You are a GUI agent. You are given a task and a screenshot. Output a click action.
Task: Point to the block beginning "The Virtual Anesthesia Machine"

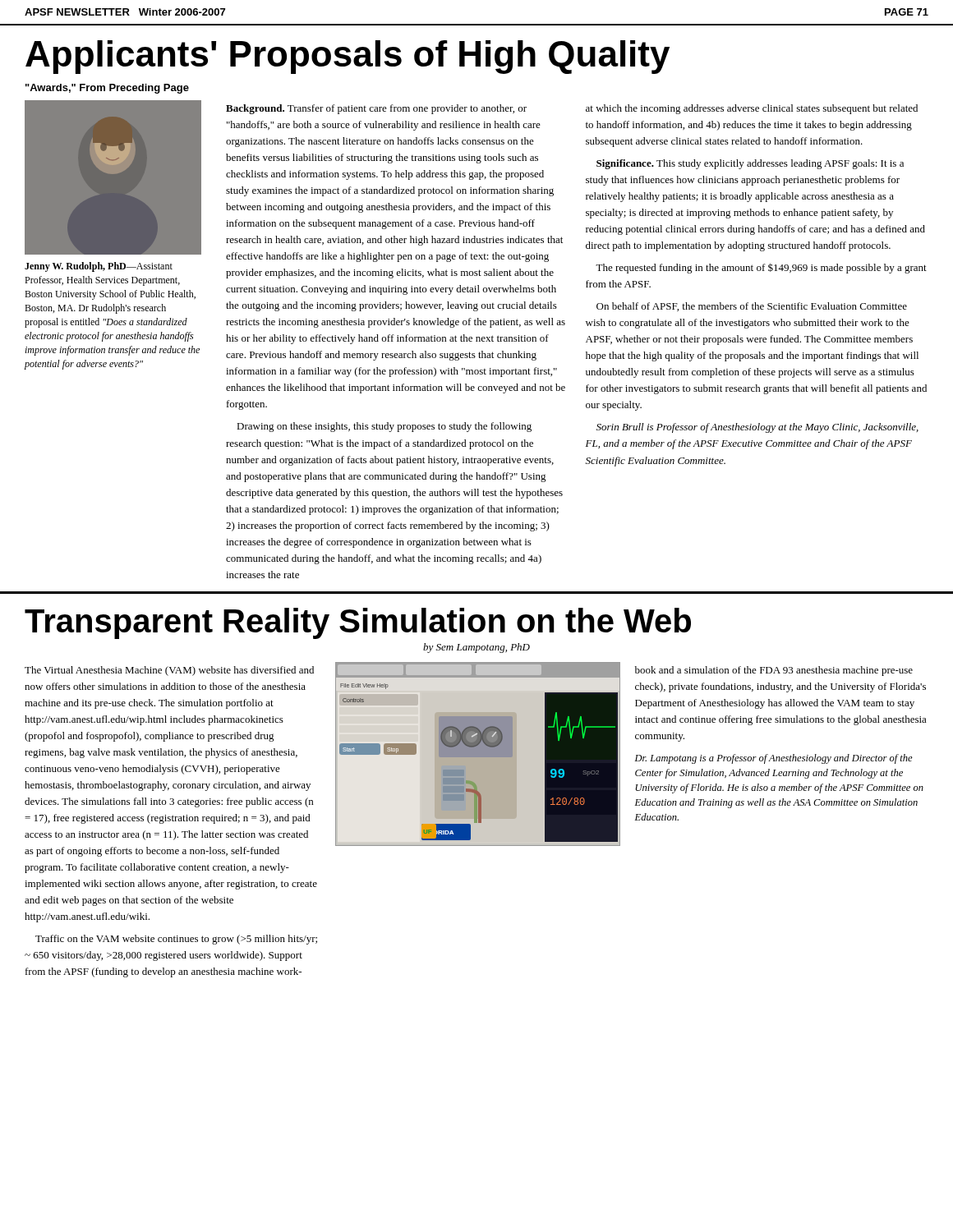pos(172,821)
